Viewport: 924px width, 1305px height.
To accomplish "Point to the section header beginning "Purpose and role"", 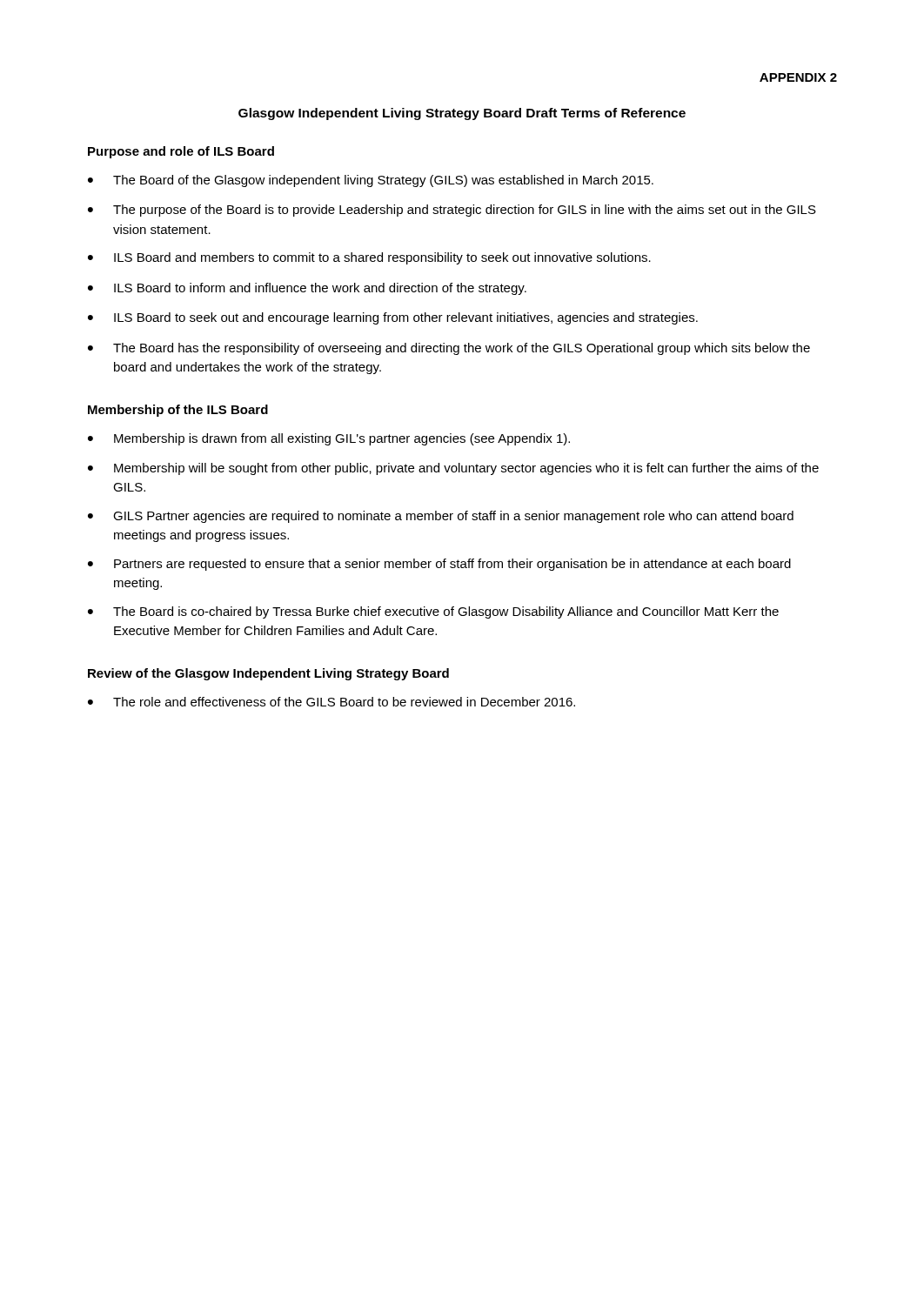I will [181, 151].
